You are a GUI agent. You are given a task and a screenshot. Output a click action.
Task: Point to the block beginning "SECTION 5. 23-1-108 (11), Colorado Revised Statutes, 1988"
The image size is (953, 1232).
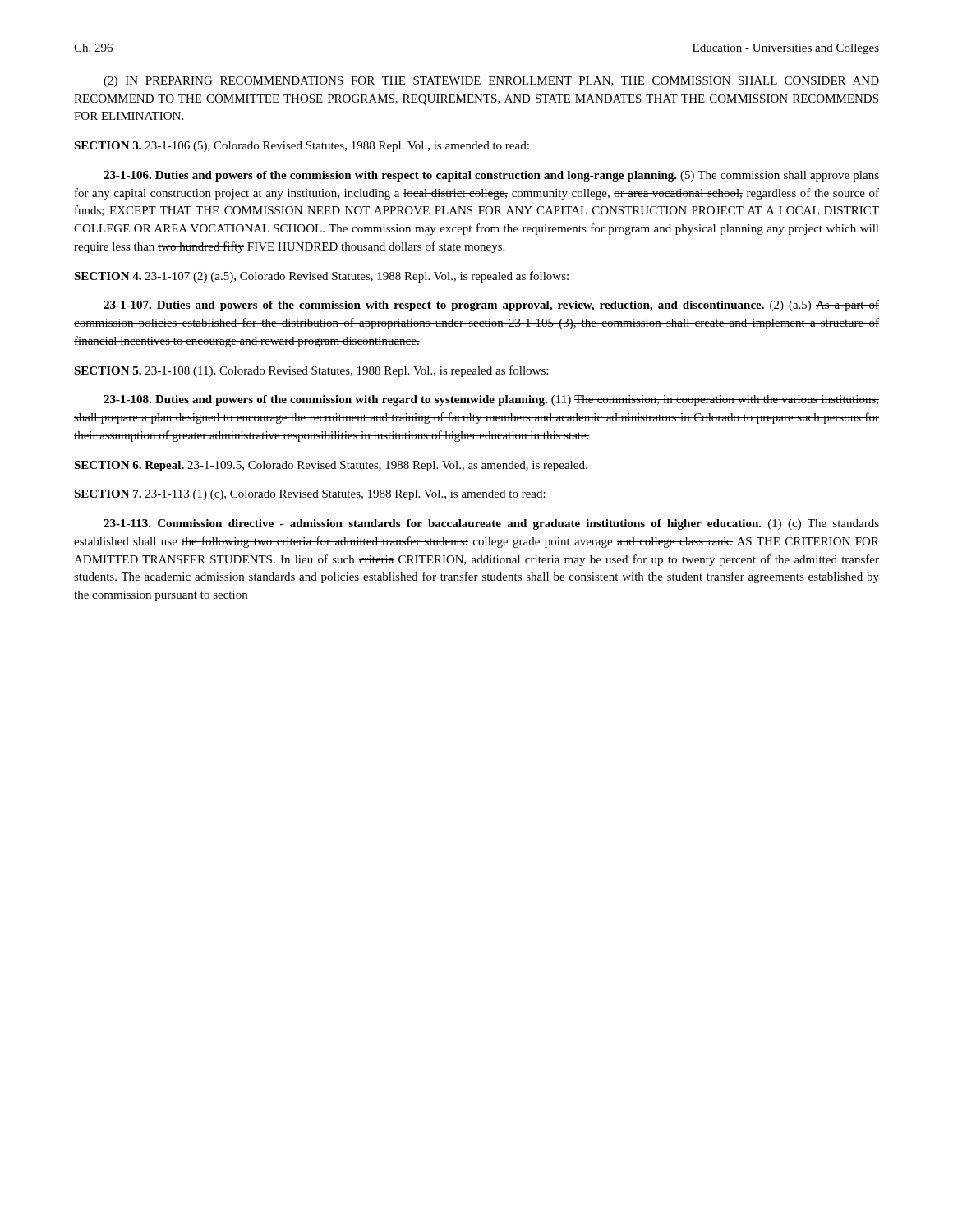tap(476, 371)
